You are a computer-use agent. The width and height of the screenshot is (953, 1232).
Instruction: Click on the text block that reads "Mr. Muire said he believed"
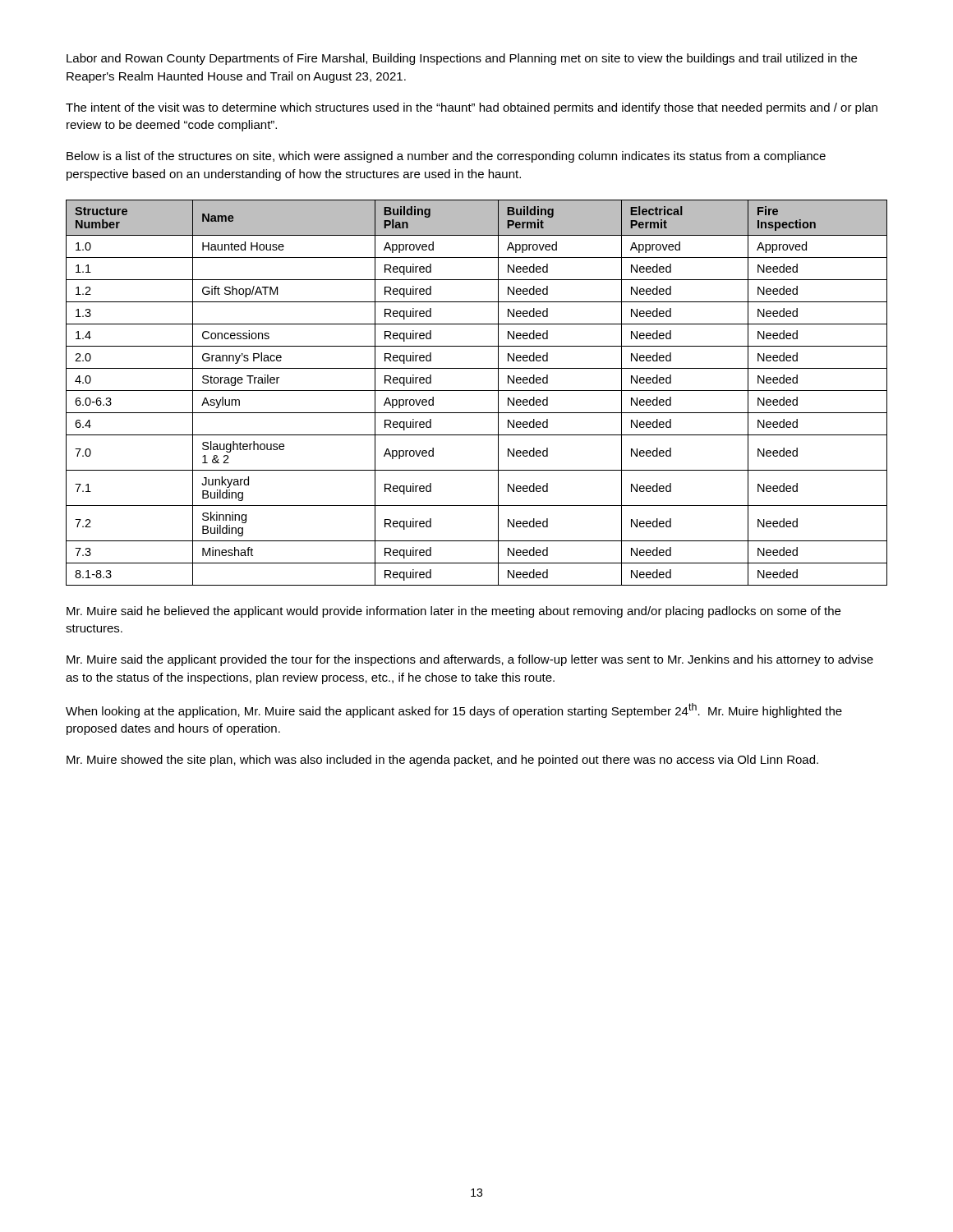click(453, 619)
